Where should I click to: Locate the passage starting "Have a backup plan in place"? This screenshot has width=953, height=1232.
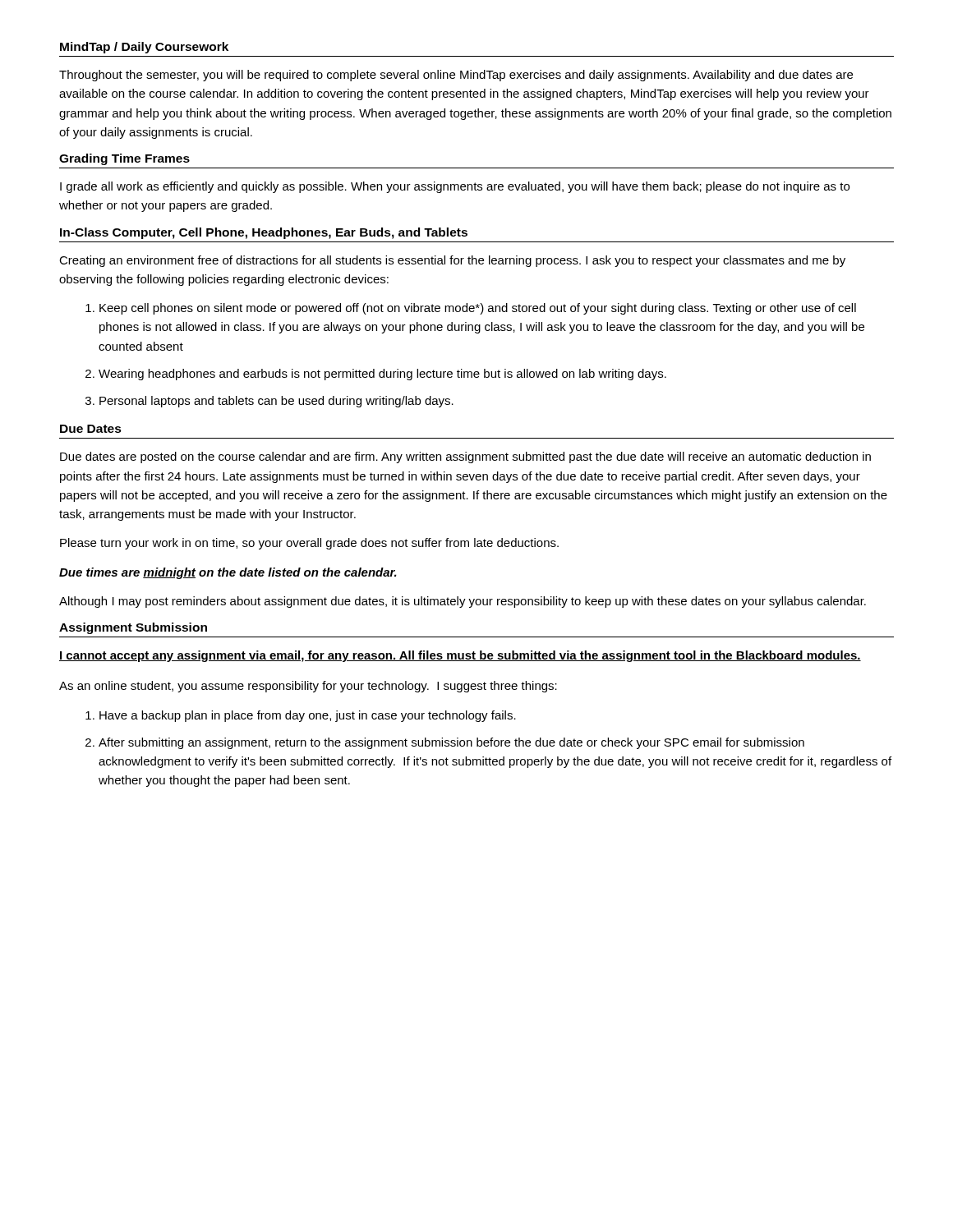click(496, 715)
